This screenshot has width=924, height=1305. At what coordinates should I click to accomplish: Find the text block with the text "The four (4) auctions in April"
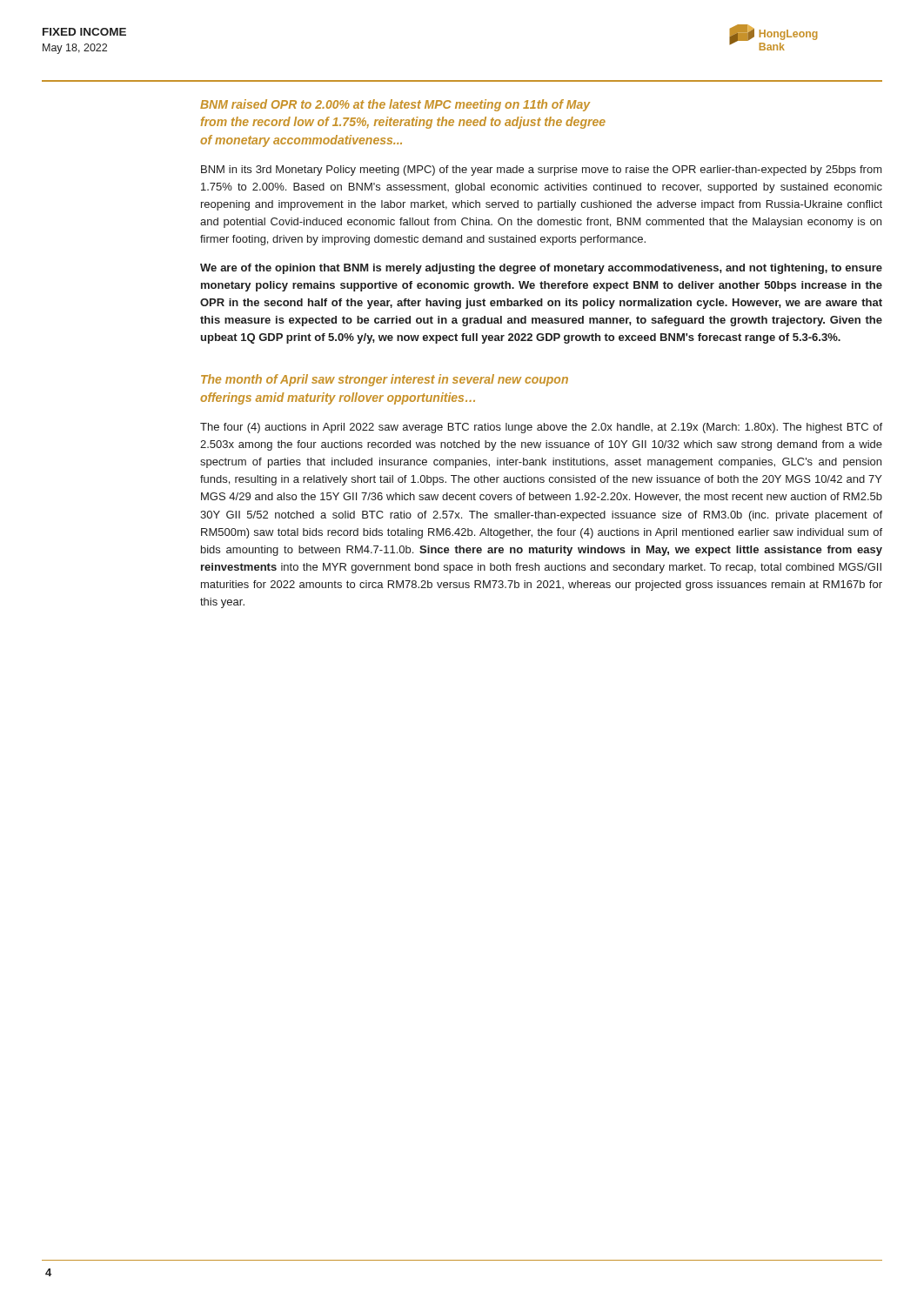[541, 514]
